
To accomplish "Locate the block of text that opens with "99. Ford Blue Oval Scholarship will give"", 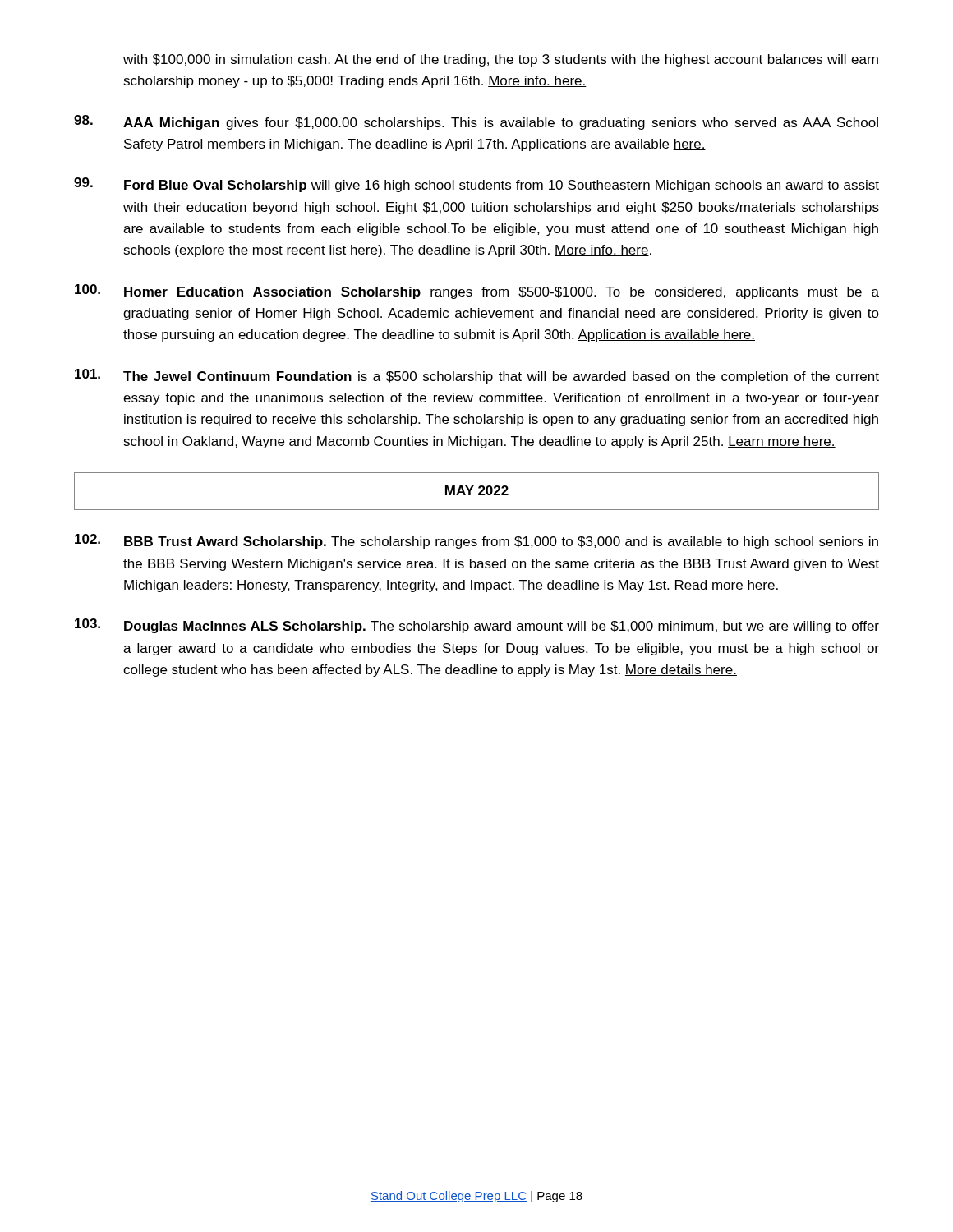I will tap(476, 218).
